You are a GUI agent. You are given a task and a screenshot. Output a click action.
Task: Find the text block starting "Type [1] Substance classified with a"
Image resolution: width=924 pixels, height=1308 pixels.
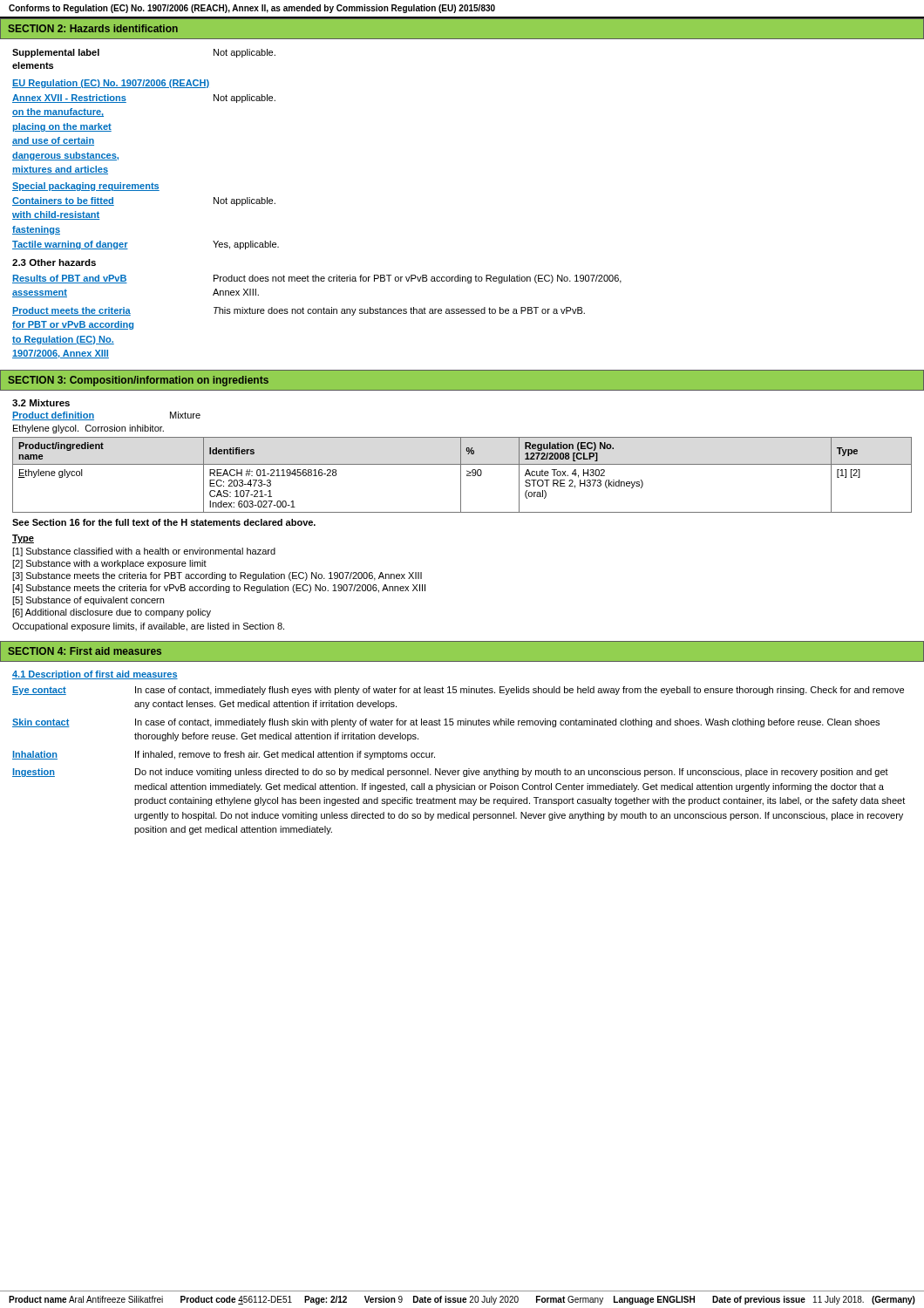pyautogui.click(x=23, y=539)
